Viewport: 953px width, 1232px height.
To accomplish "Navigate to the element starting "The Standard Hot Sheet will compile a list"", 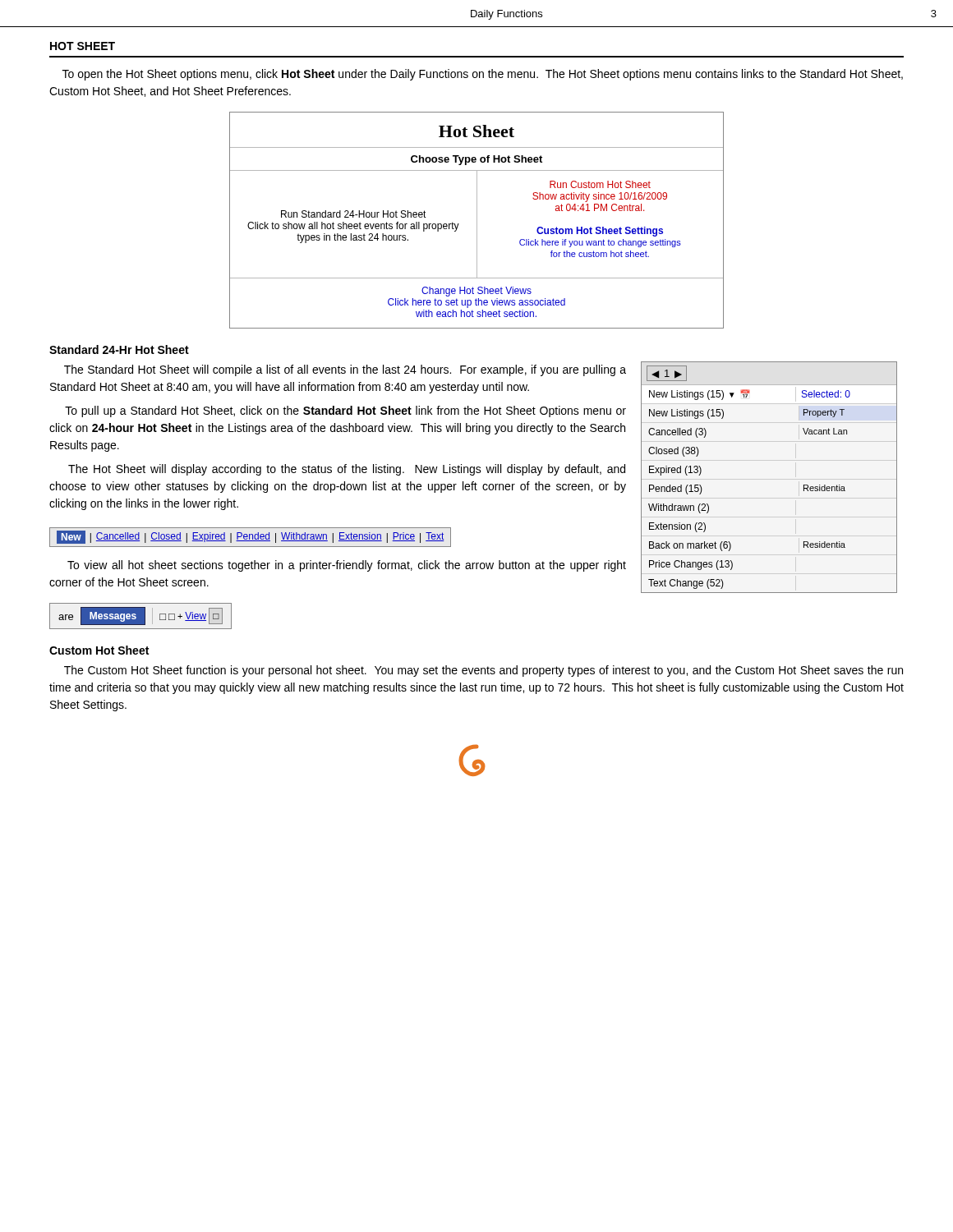I will (x=338, y=378).
